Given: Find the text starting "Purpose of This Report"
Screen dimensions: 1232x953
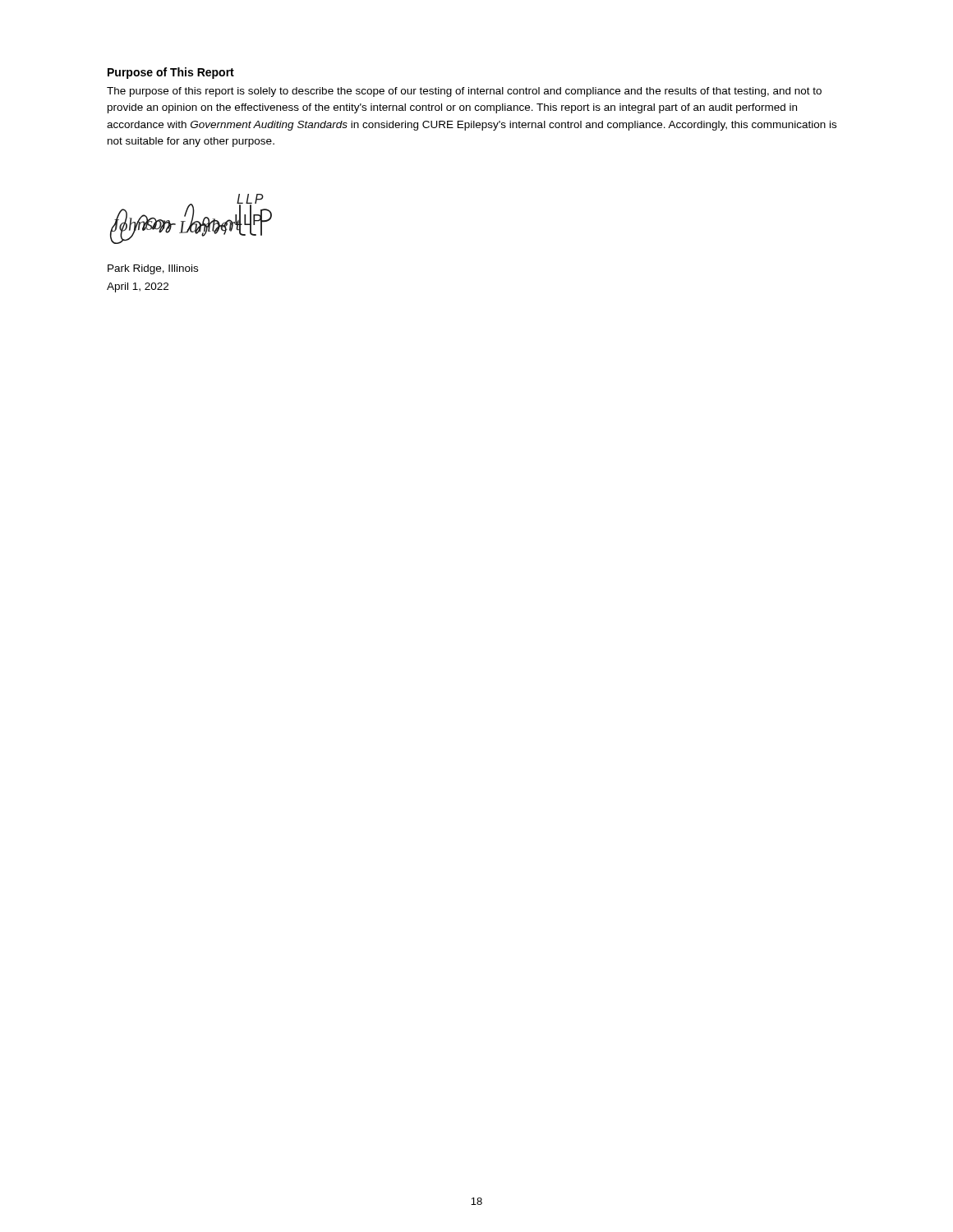Looking at the screenshot, I should click(170, 72).
